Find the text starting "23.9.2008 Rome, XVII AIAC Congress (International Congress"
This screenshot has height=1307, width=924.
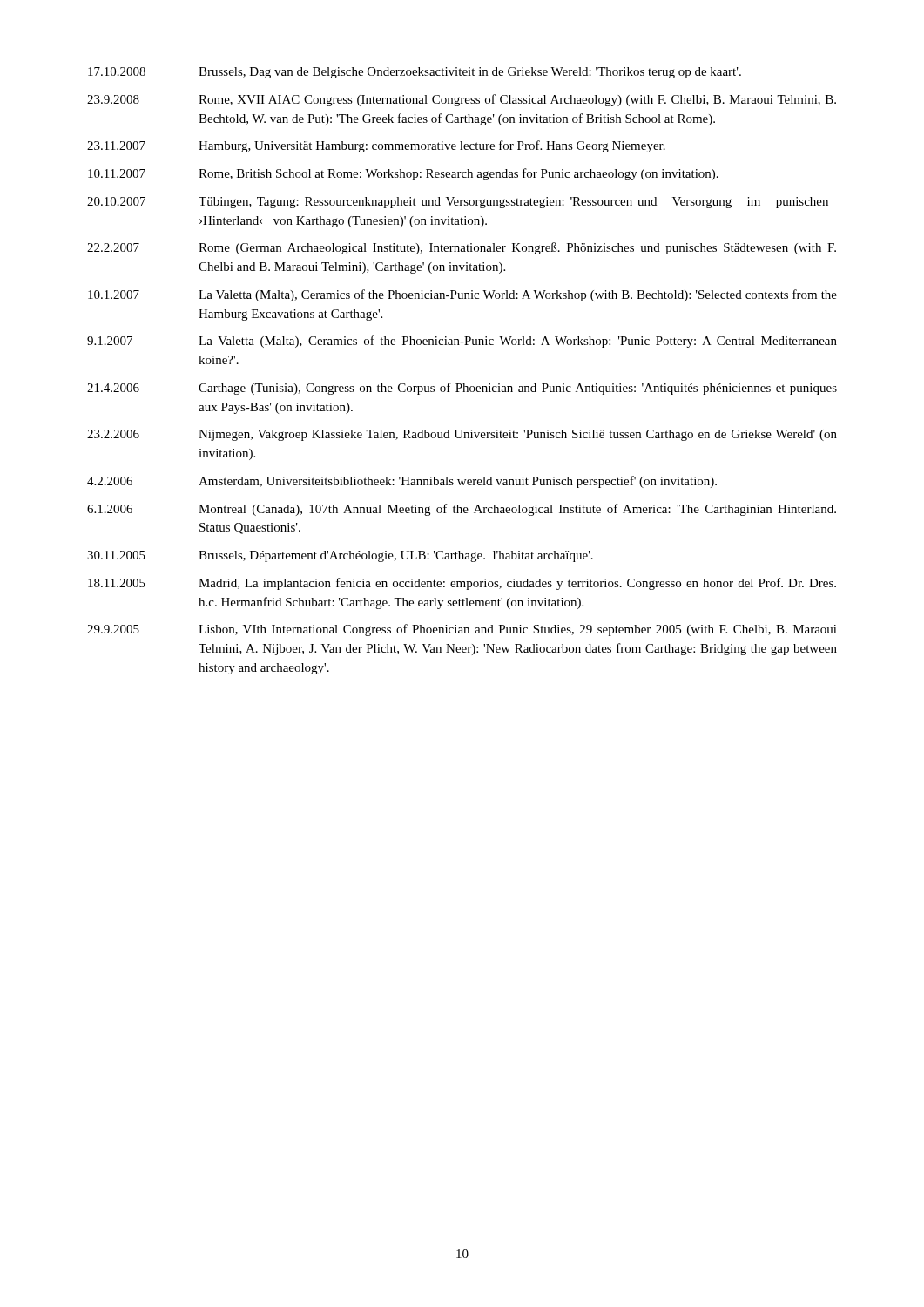point(462,109)
